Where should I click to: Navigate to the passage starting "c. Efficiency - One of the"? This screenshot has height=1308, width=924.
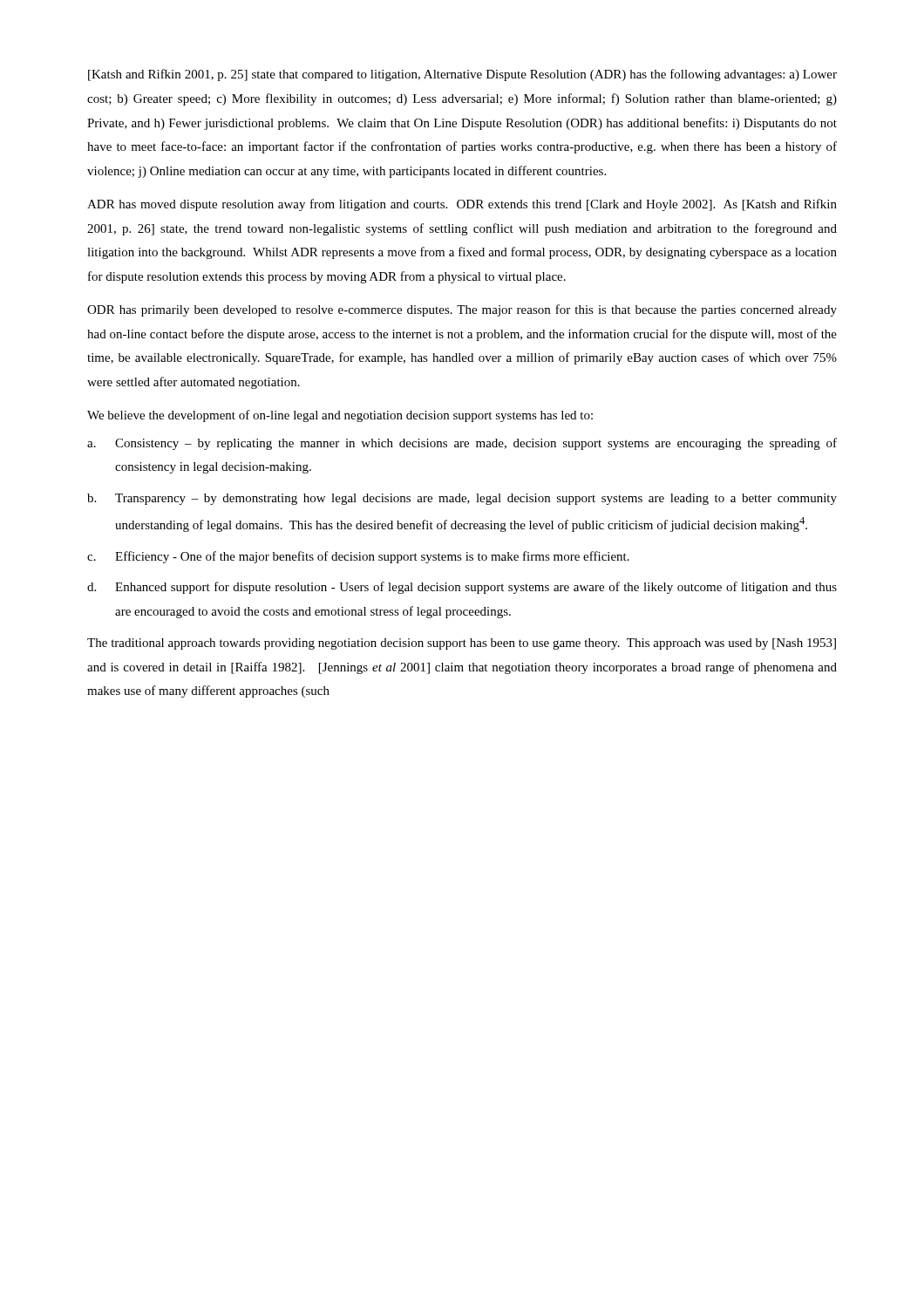pyautogui.click(x=462, y=557)
